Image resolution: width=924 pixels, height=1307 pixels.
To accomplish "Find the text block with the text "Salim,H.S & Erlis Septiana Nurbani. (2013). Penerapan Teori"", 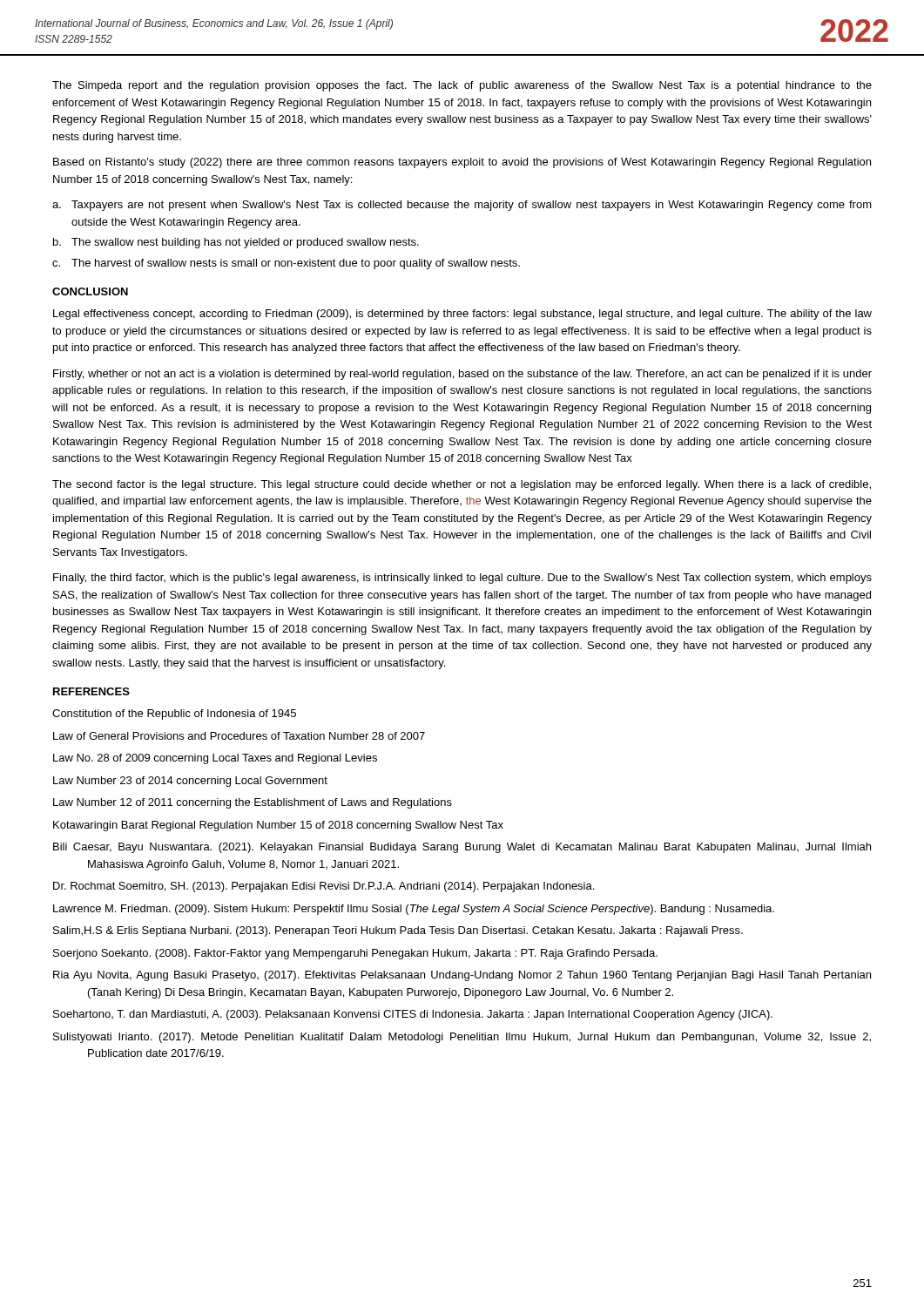I will (x=398, y=930).
